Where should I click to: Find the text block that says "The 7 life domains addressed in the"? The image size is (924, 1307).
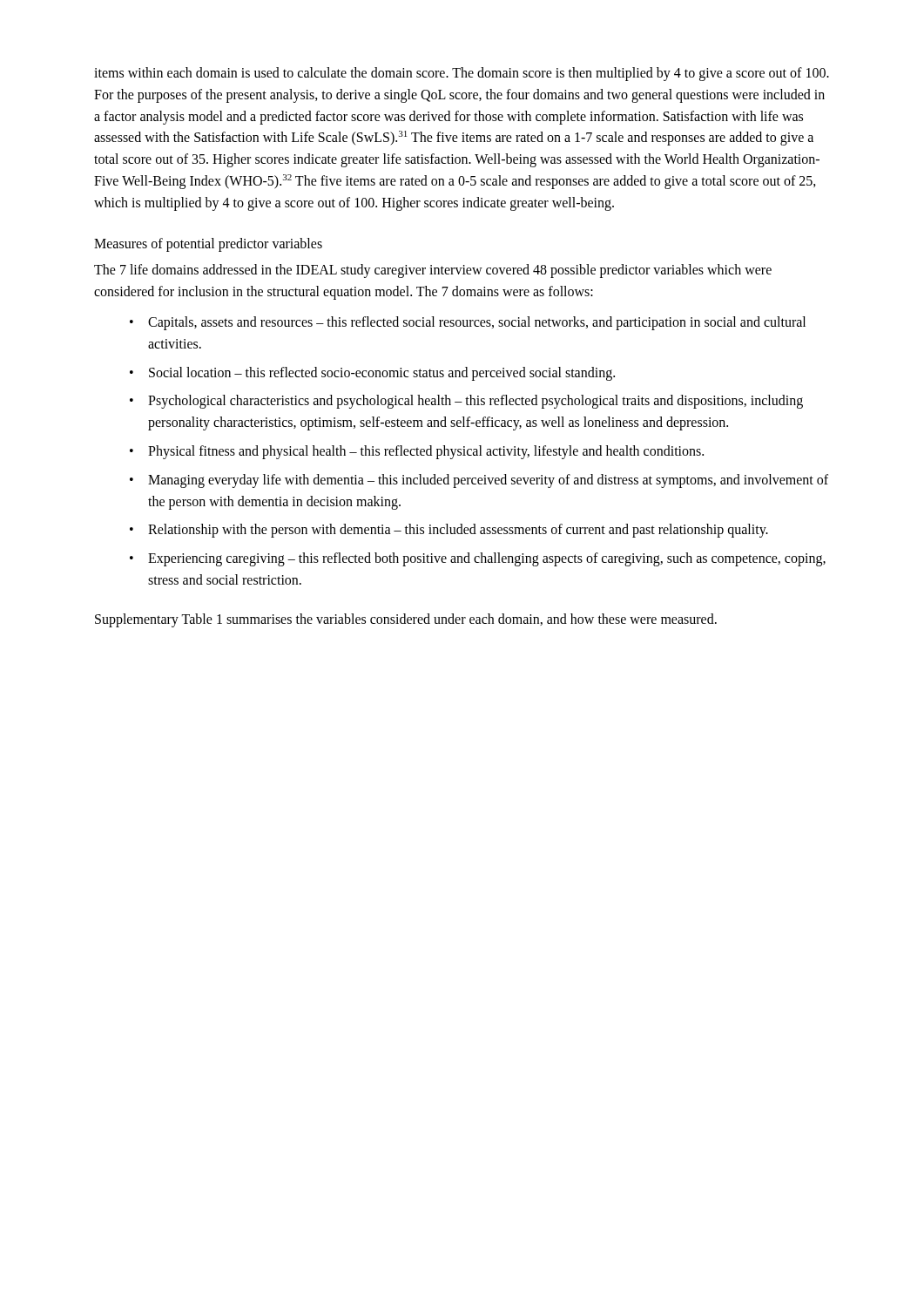(x=433, y=281)
